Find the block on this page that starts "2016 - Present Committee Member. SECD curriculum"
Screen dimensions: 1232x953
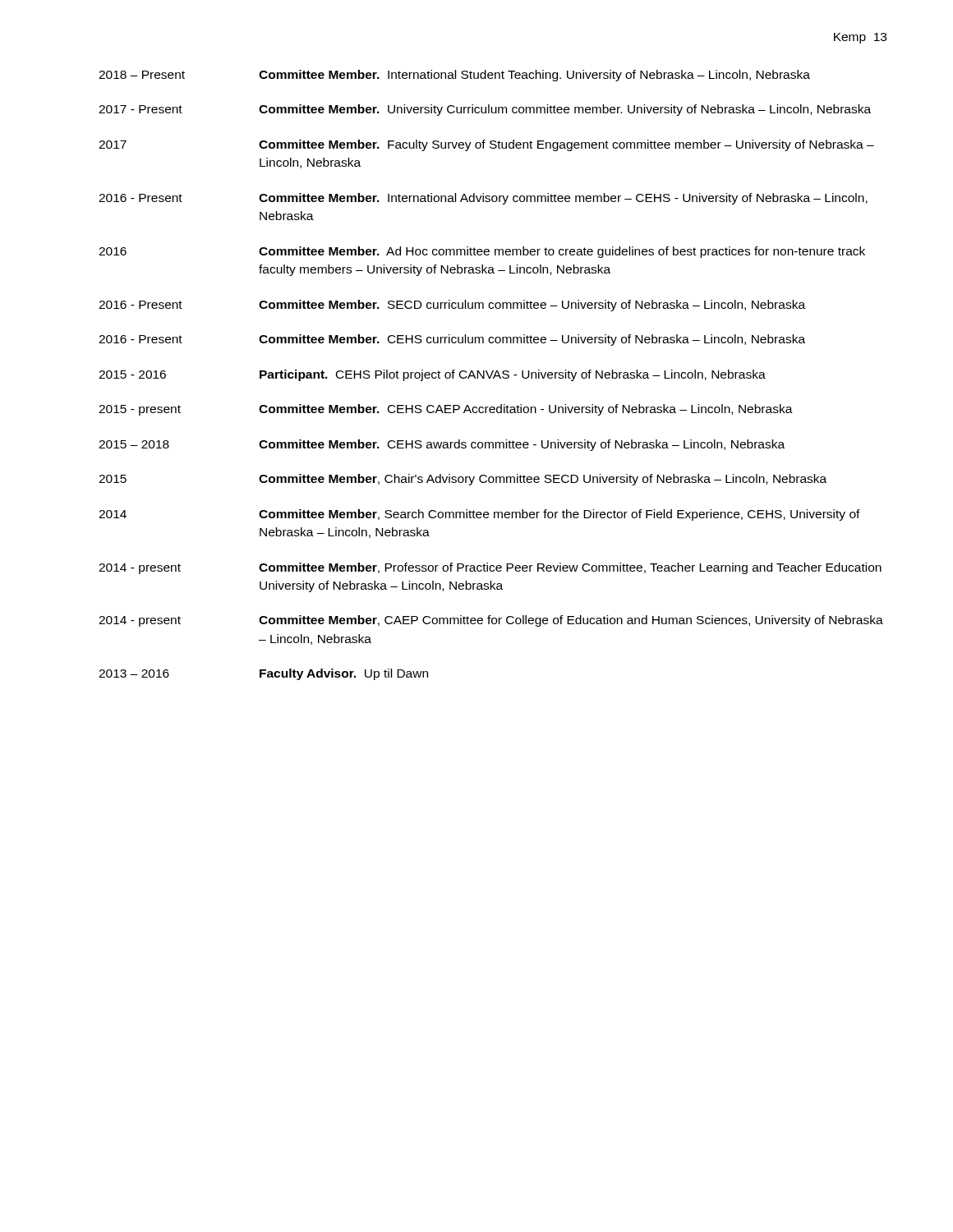(x=493, y=305)
